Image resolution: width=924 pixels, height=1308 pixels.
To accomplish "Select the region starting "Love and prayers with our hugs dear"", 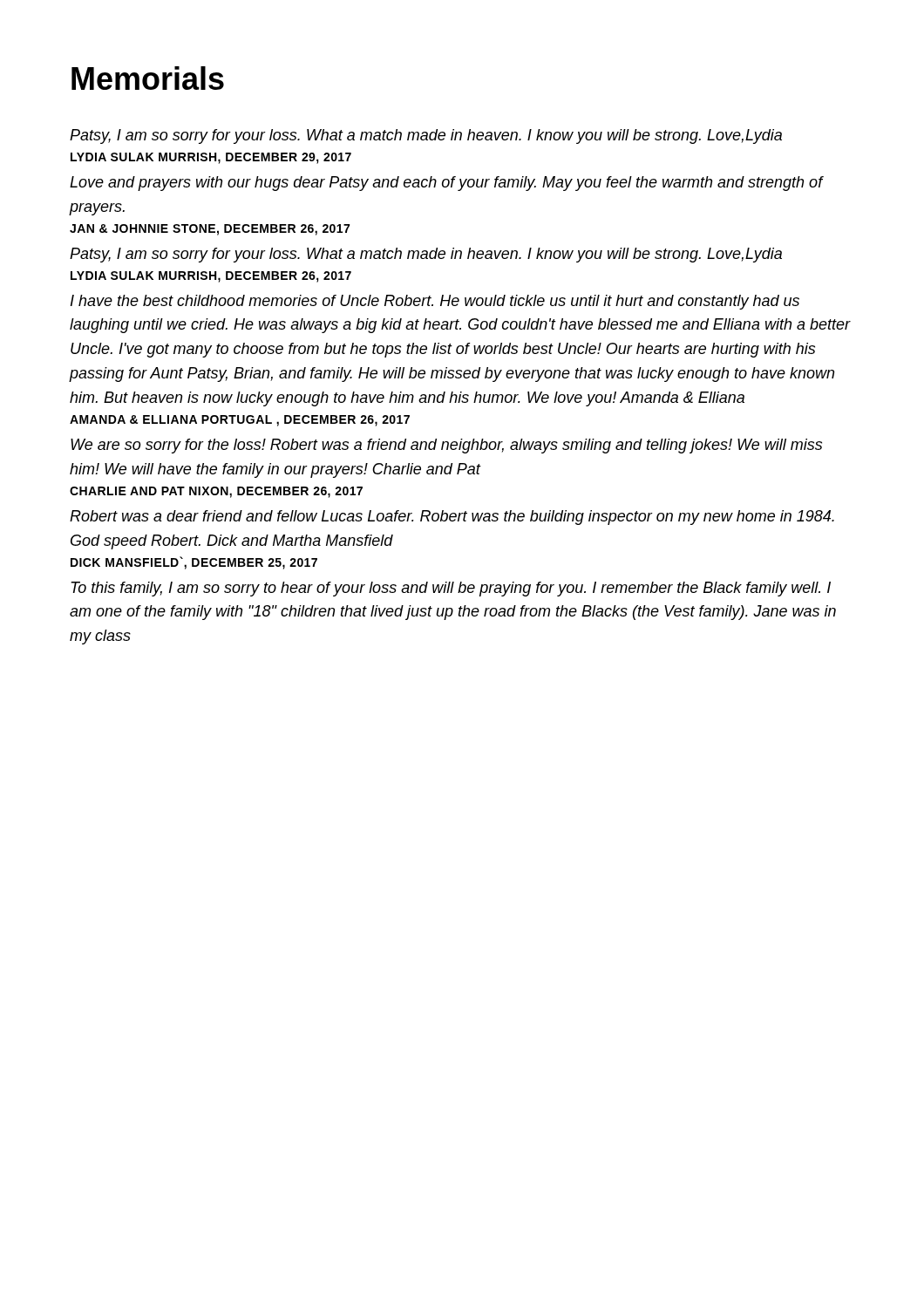I will coord(446,194).
